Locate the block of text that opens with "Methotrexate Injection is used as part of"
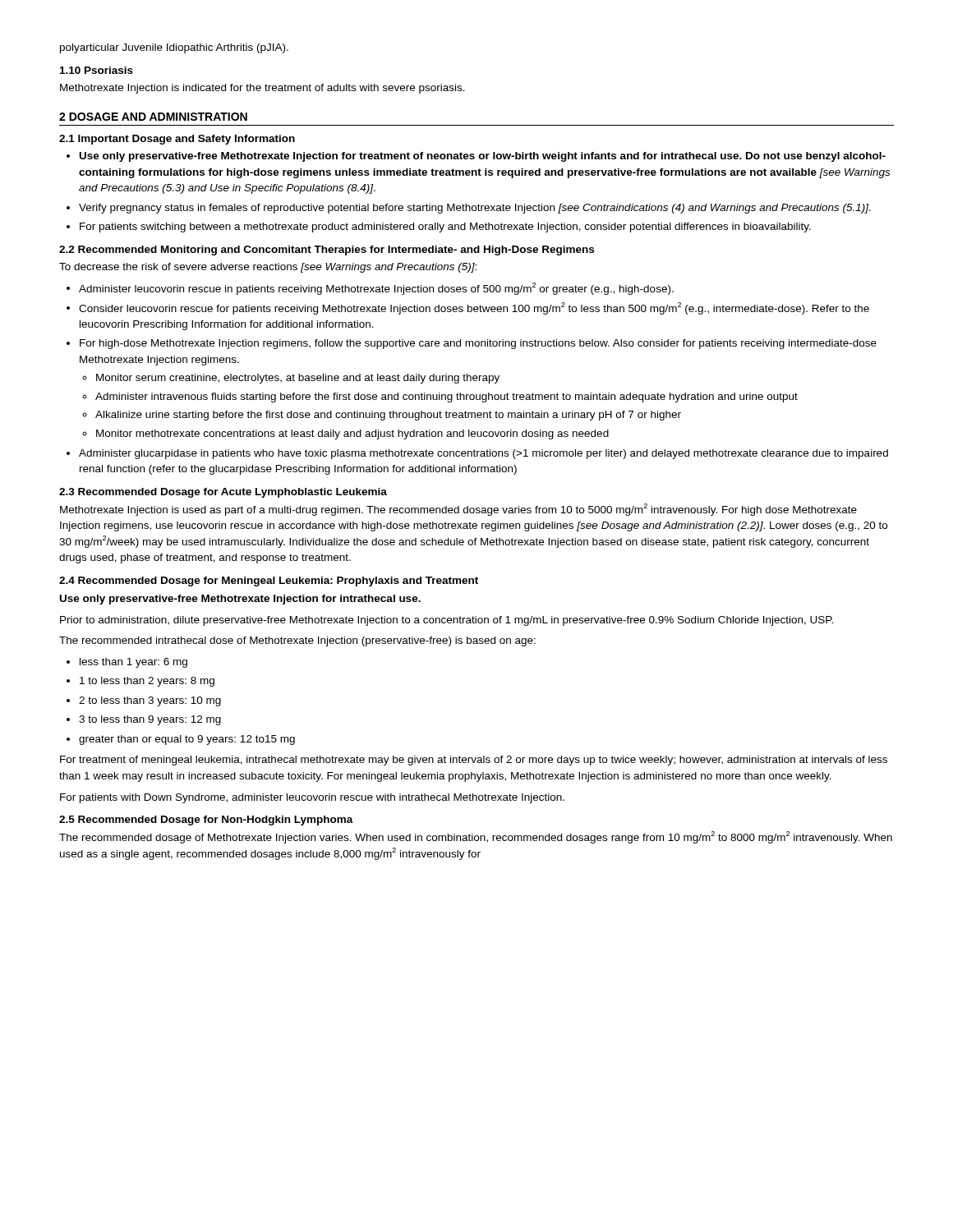 (474, 533)
